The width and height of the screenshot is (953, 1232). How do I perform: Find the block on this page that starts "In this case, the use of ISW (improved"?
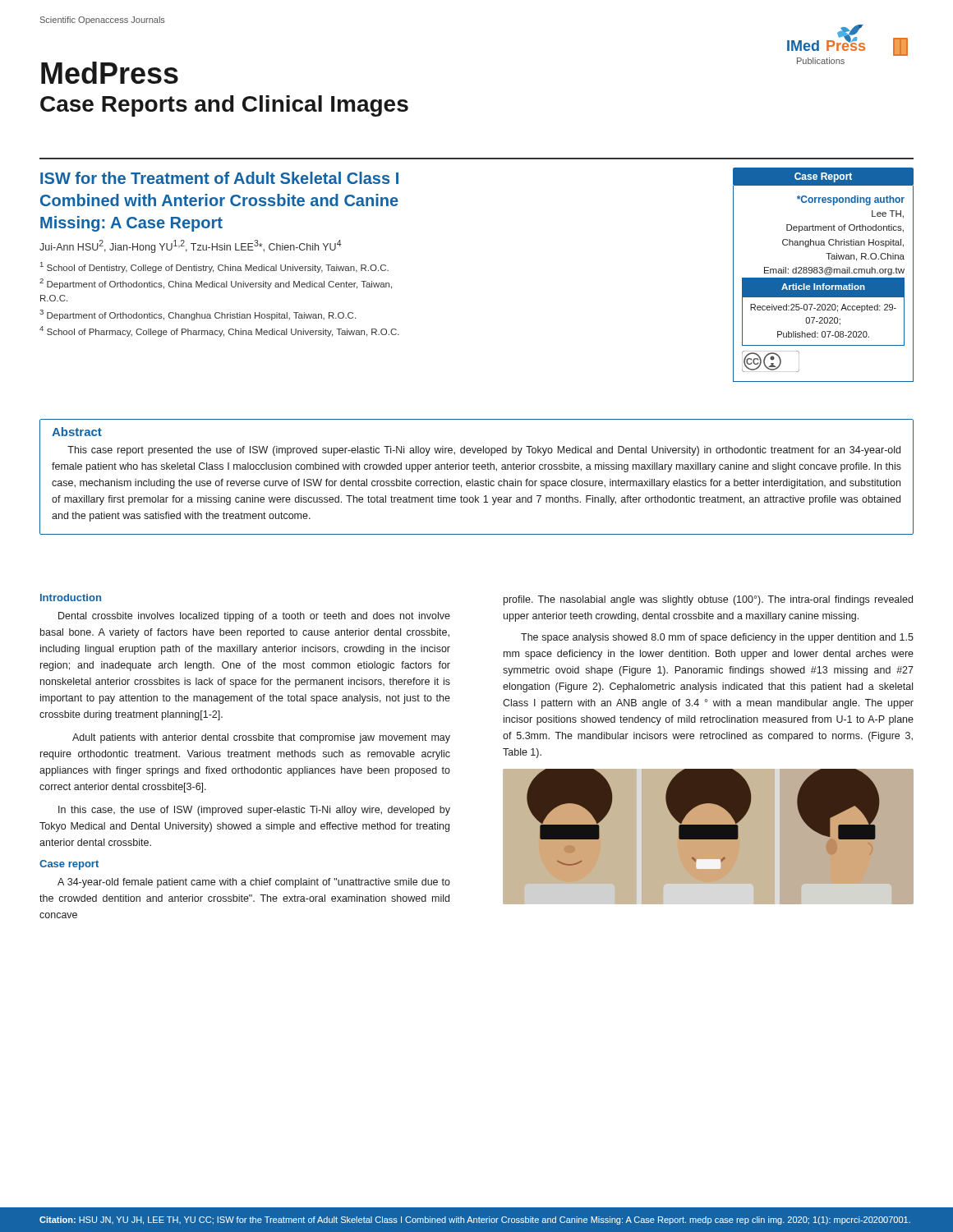tap(245, 826)
